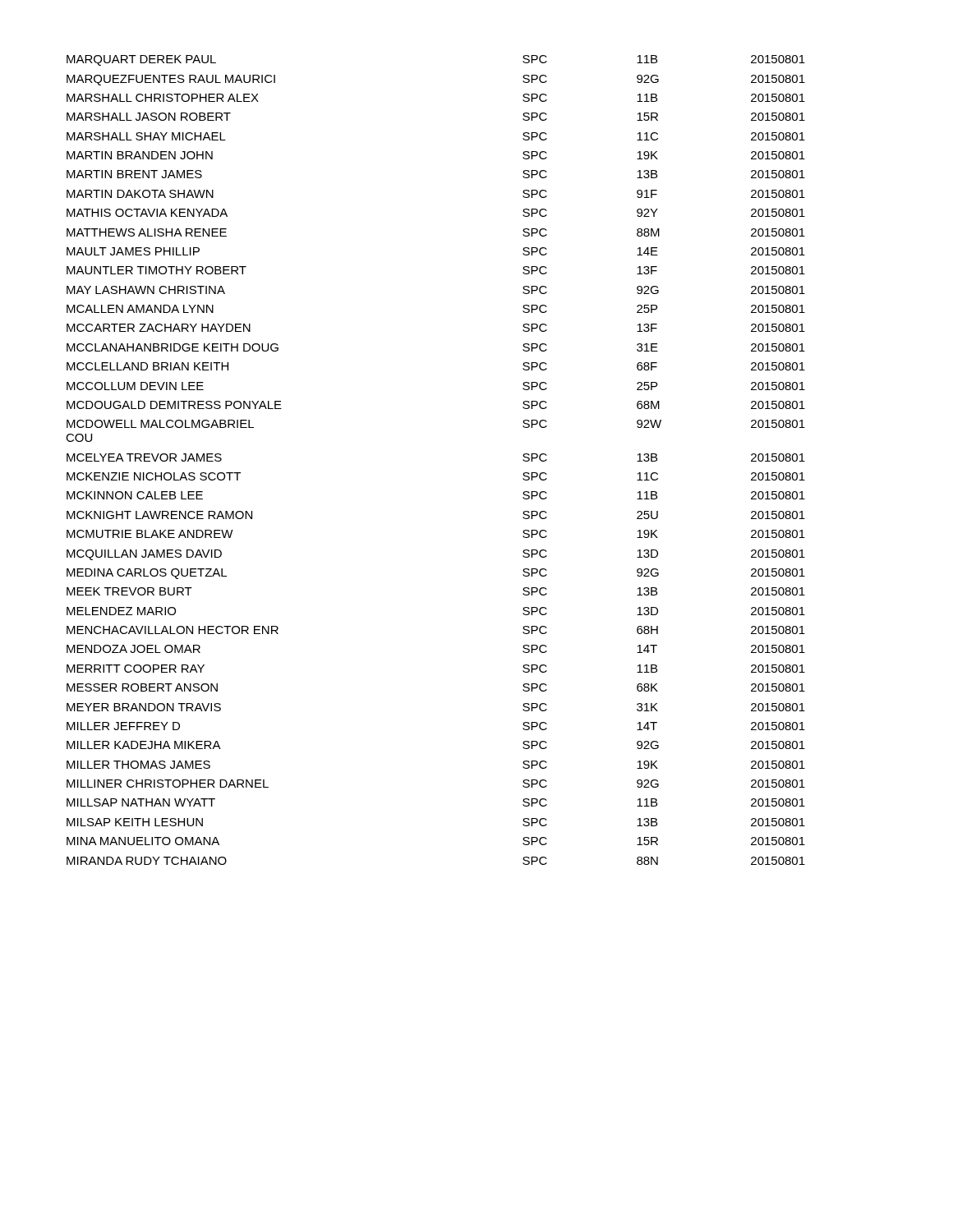
Task: Select a table
Action: [476, 459]
